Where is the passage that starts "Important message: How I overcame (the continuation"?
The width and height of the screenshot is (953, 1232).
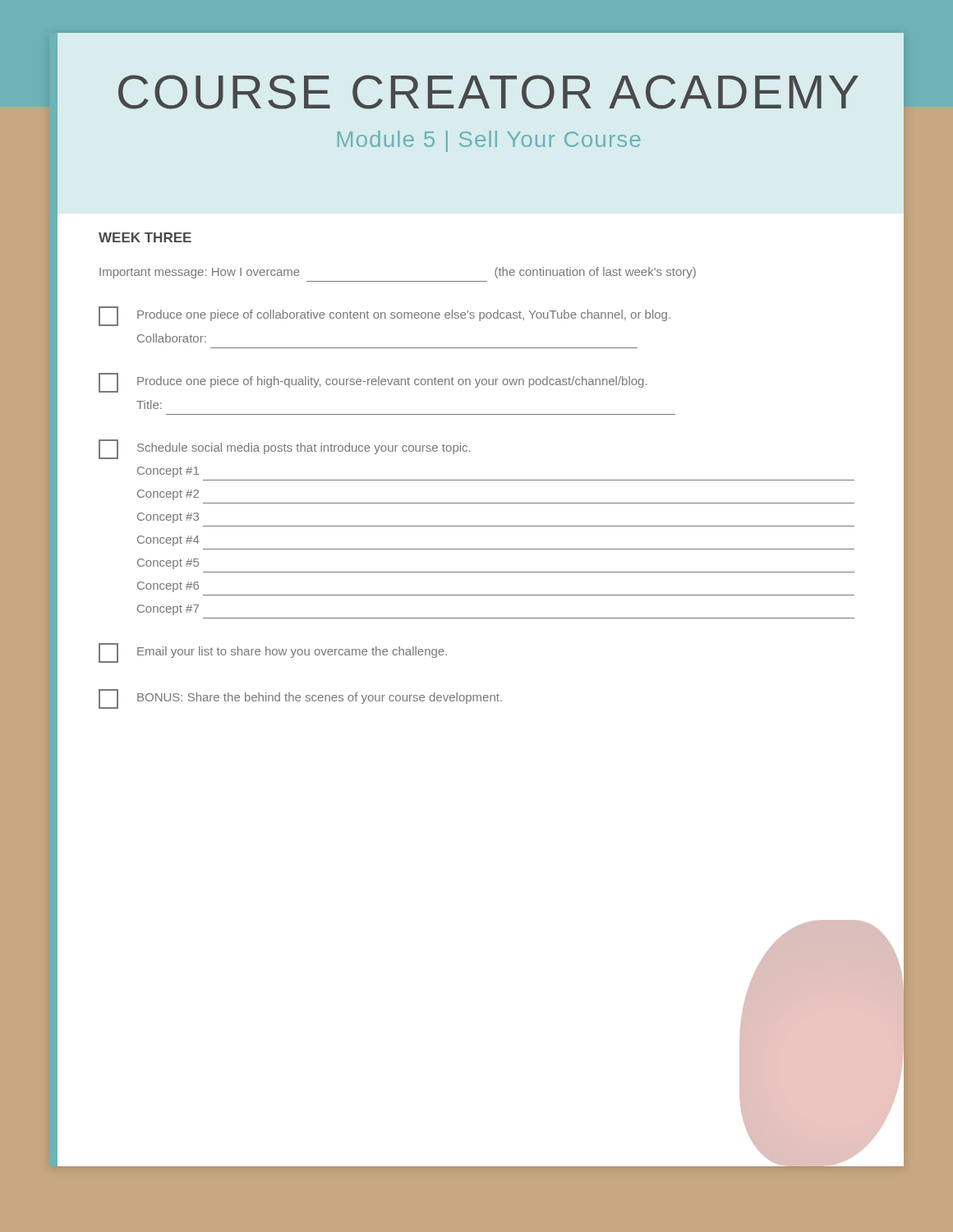(x=397, y=271)
